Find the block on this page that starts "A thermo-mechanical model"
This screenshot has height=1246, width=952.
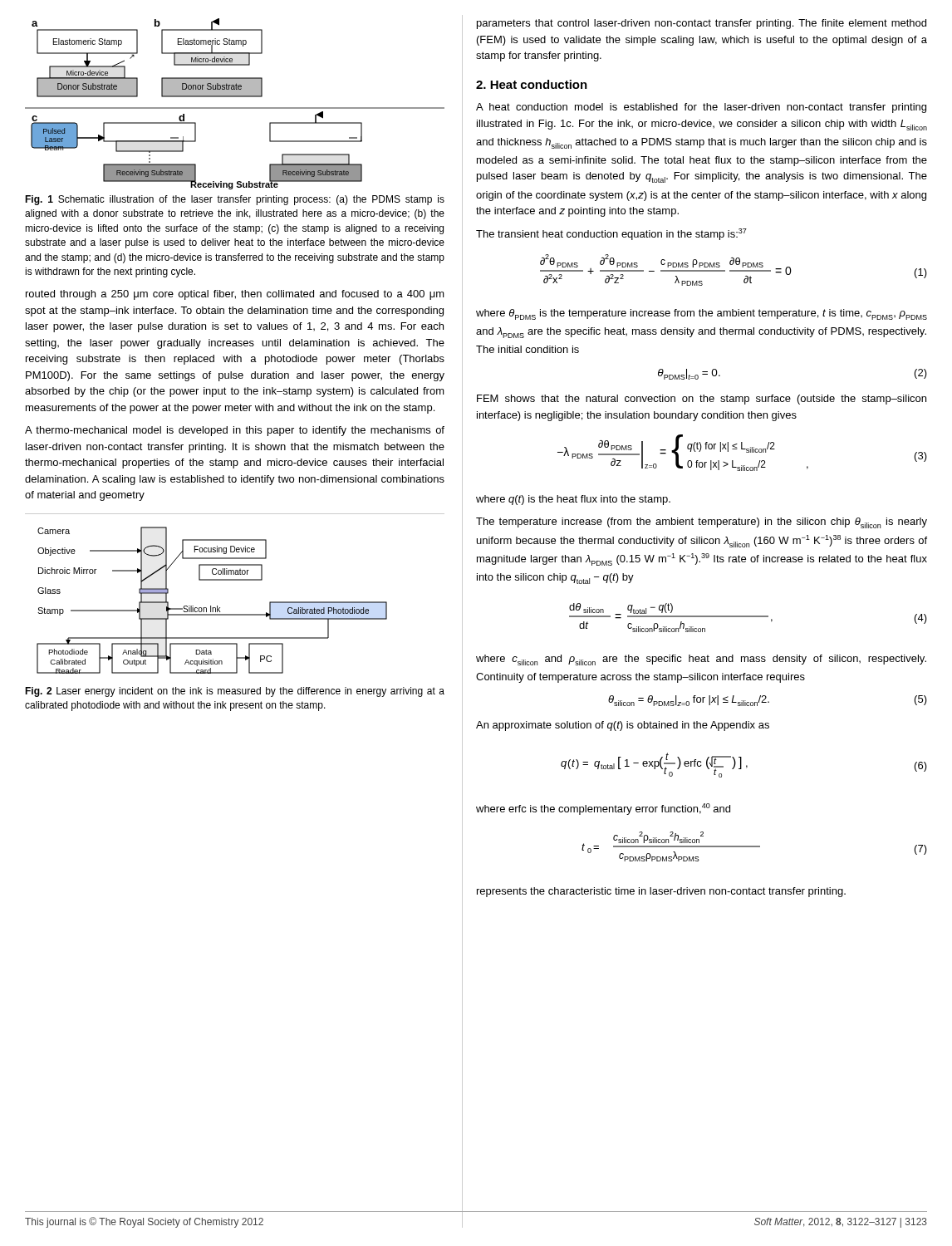point(235,463)
